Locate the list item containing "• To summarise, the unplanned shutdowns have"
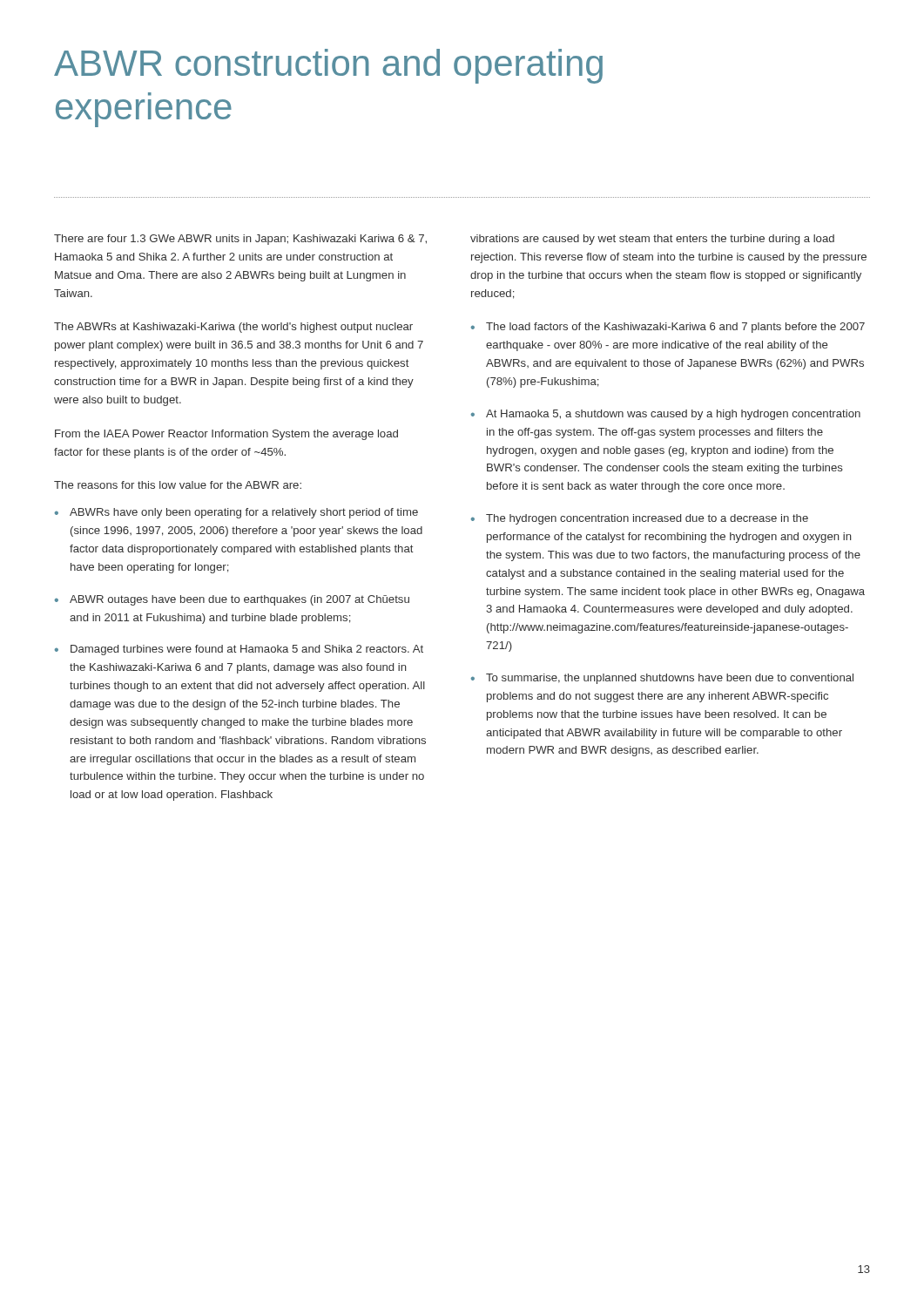 click(x=670, y=715)
